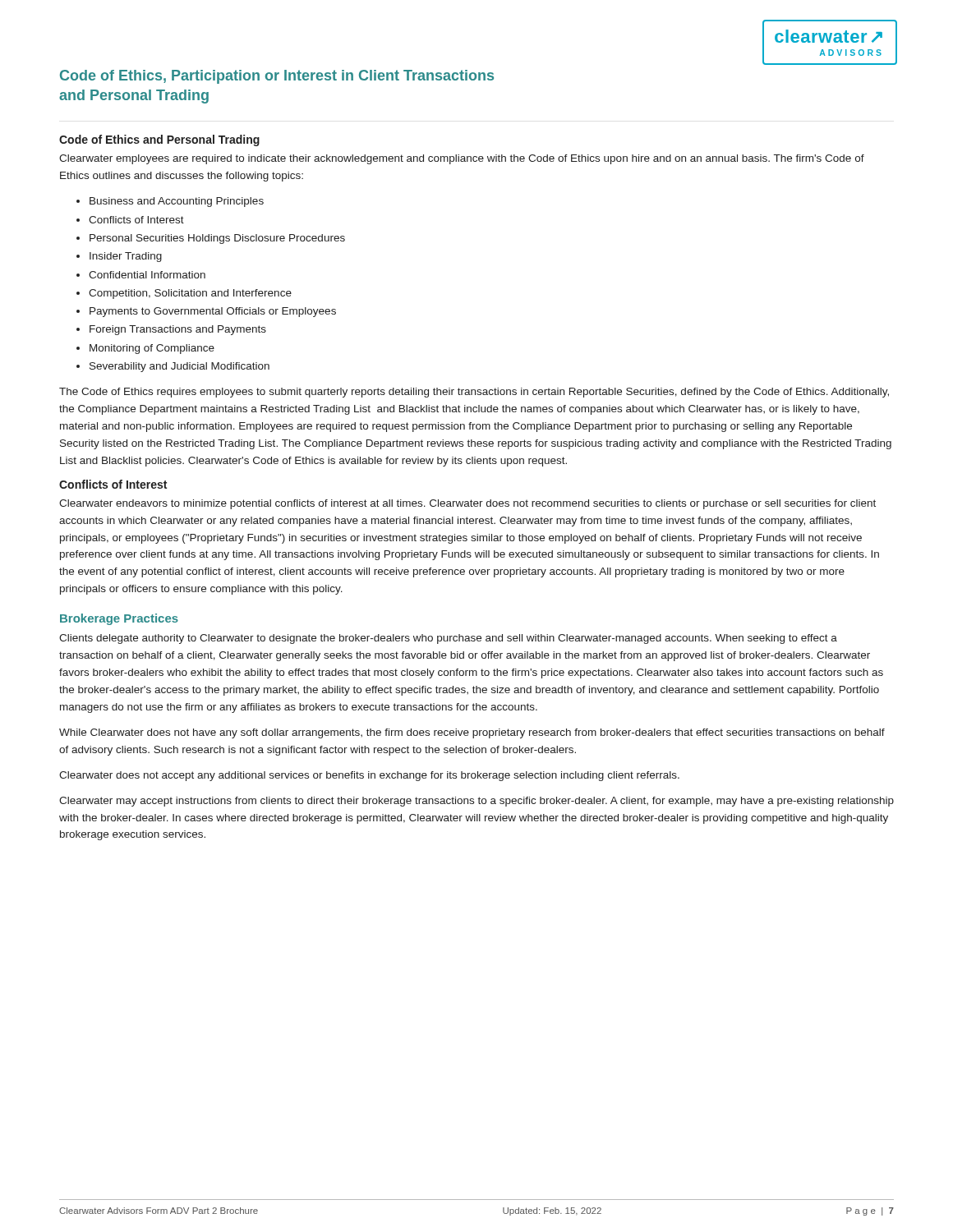953x1232 pixels.
Task: Find the text block that reads "Clients delegate authority to Clearwater to"
Action: point(471,672)
